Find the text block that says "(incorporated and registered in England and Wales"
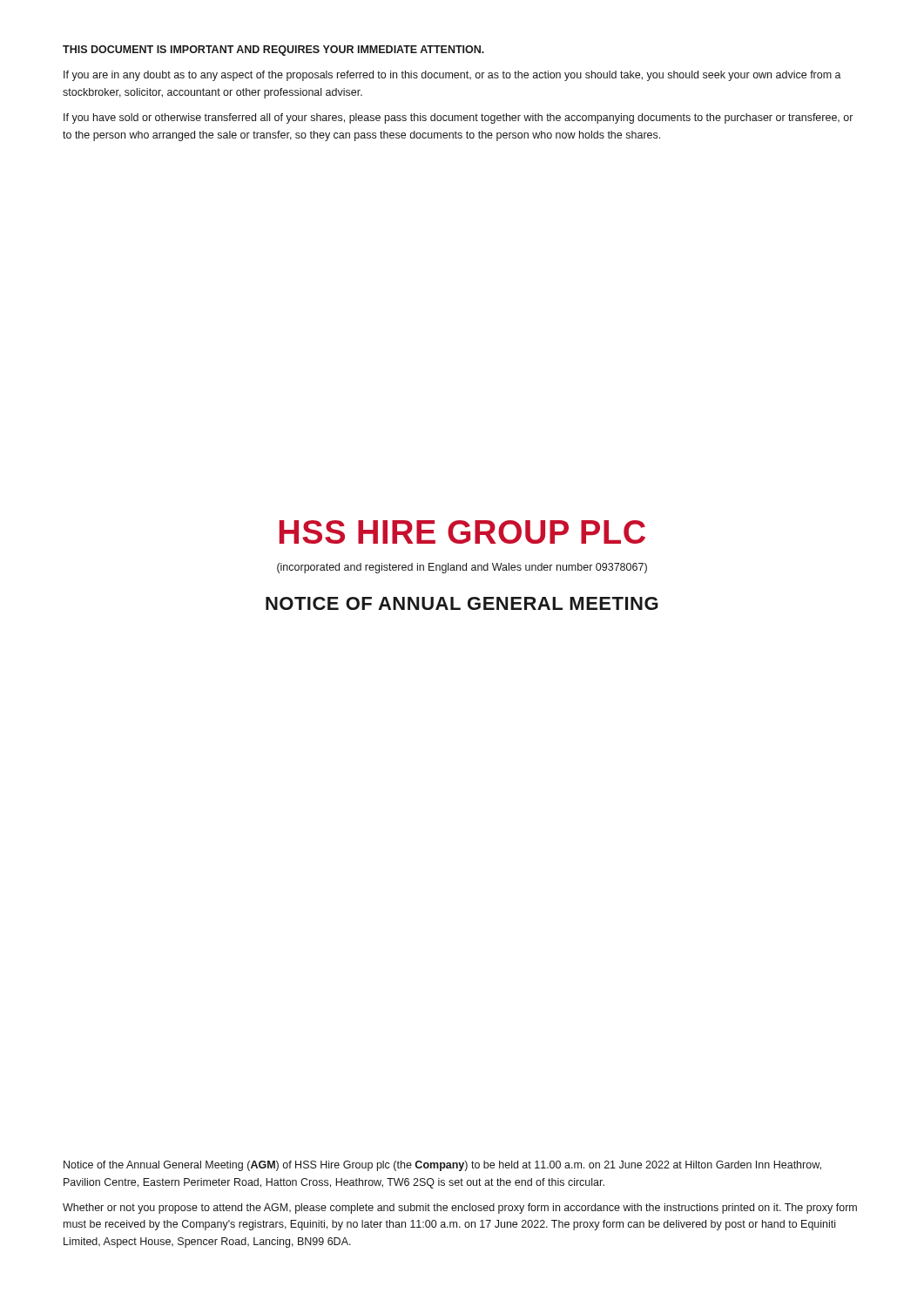This screenshot has height=1307, width=924. pos(462,567)
